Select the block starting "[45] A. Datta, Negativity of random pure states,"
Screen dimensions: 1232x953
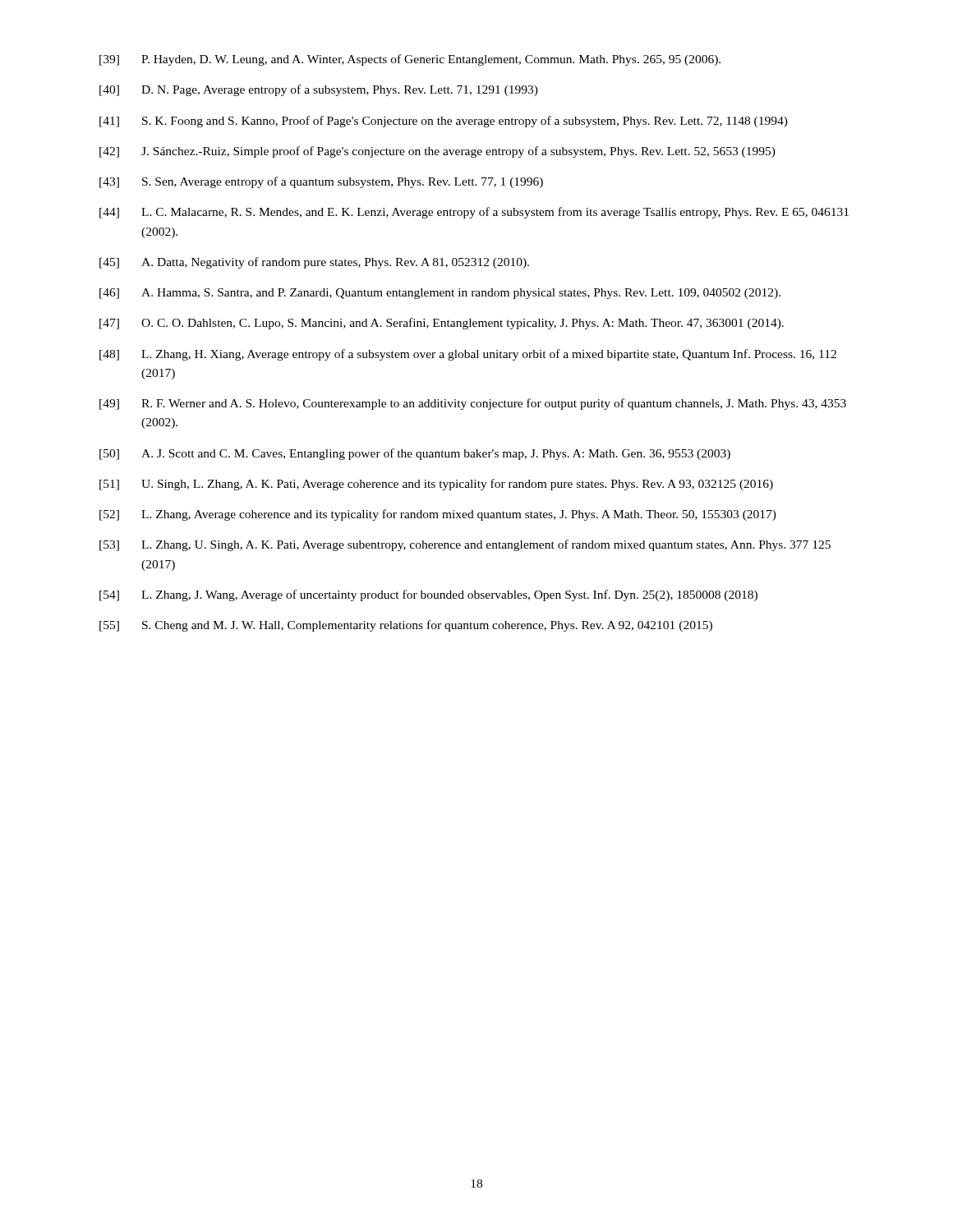tap(476, 261)
